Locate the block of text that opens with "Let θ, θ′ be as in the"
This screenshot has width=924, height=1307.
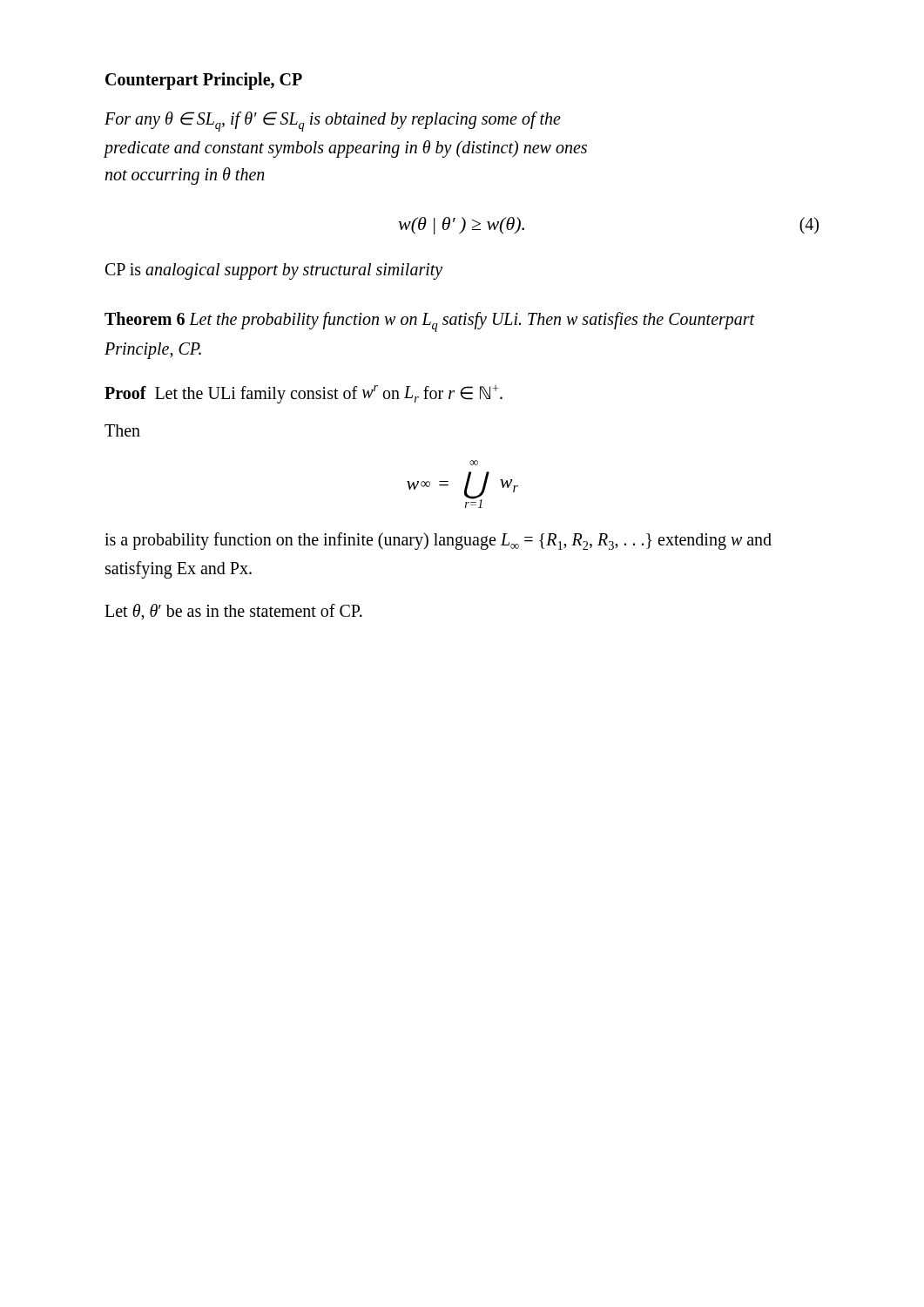(234, 611)
